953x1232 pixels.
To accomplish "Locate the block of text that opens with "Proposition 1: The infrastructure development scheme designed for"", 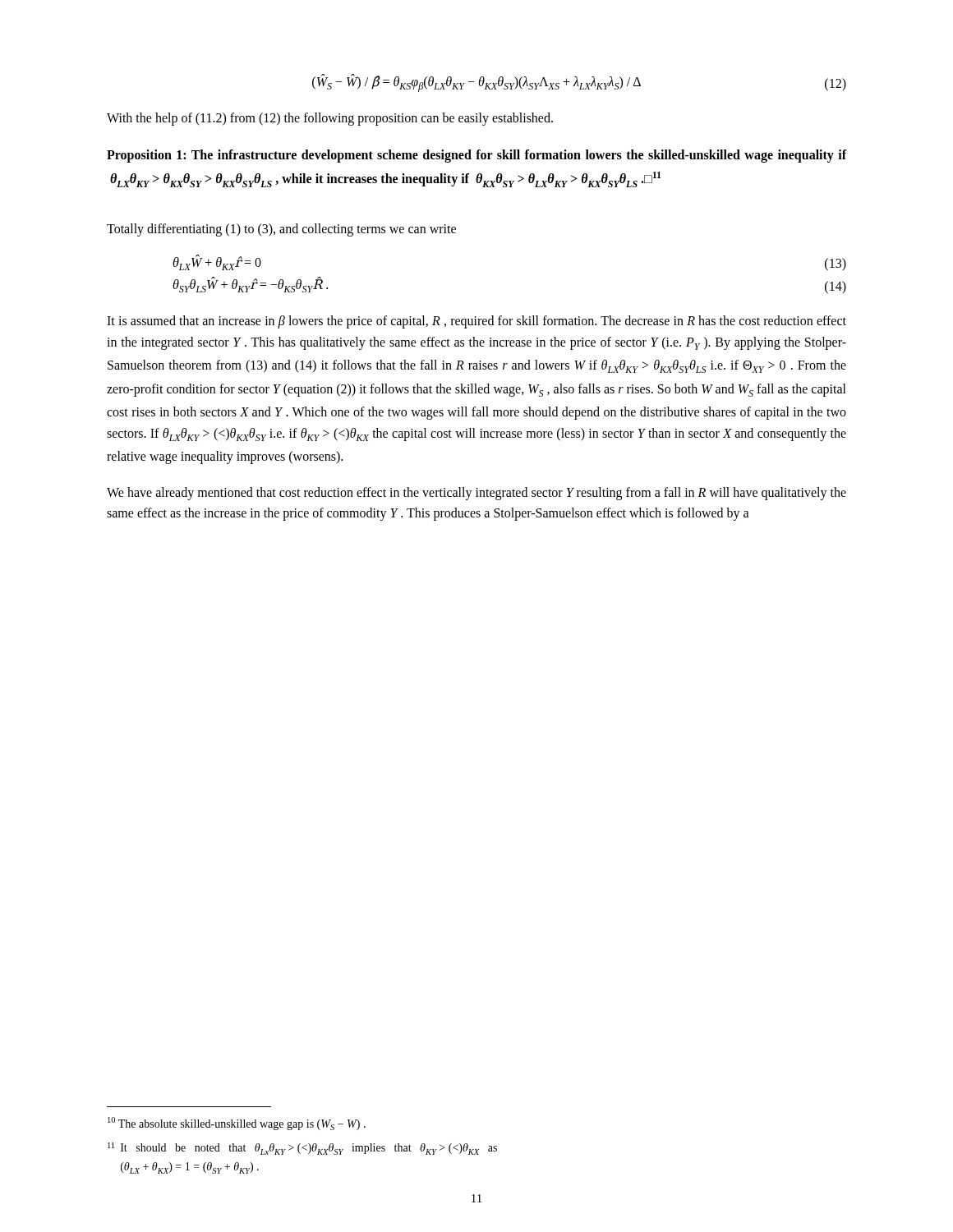I will pyautogui.click(x=476, y=168).
